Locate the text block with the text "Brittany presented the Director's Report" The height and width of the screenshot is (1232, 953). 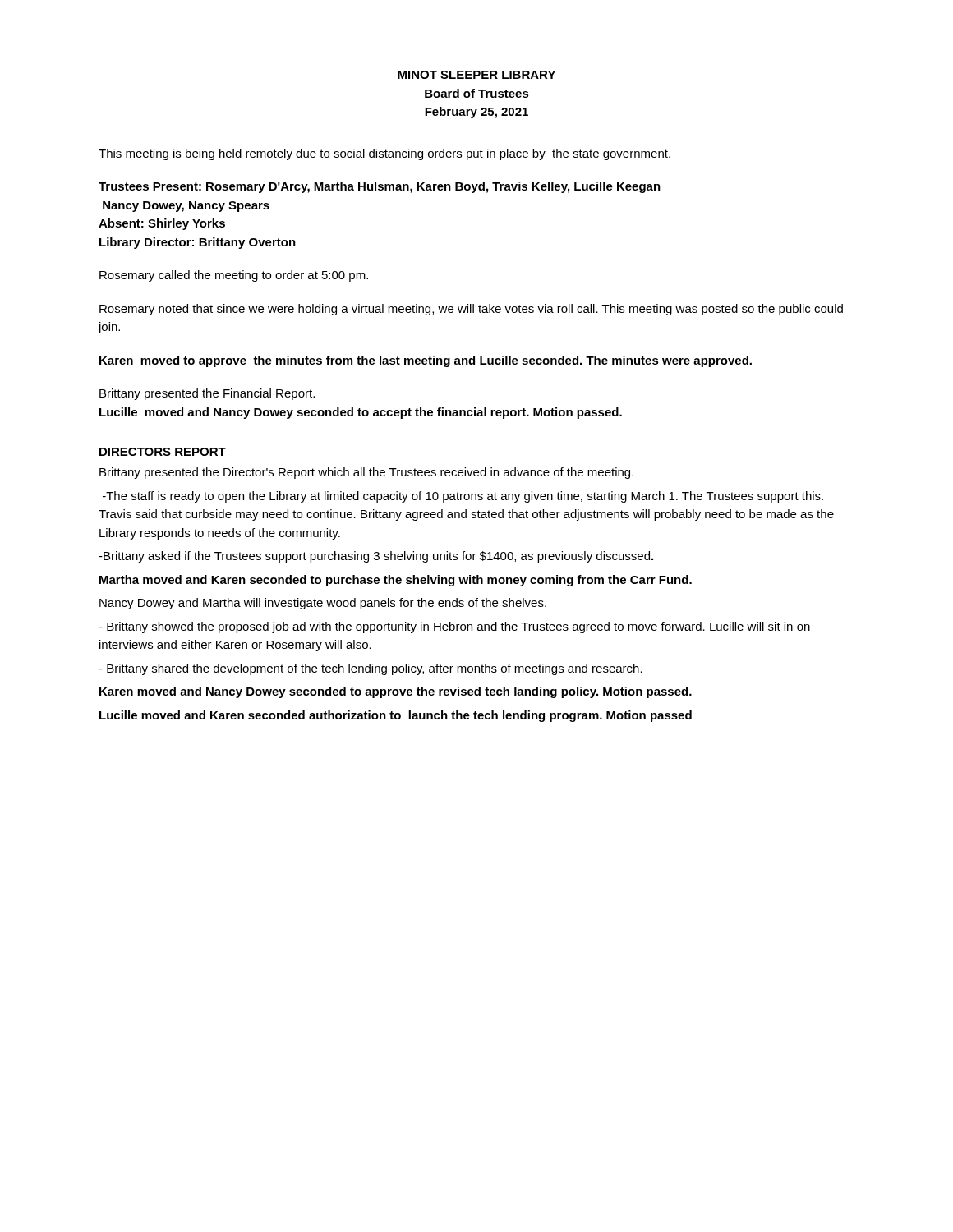tap(476, 594)
